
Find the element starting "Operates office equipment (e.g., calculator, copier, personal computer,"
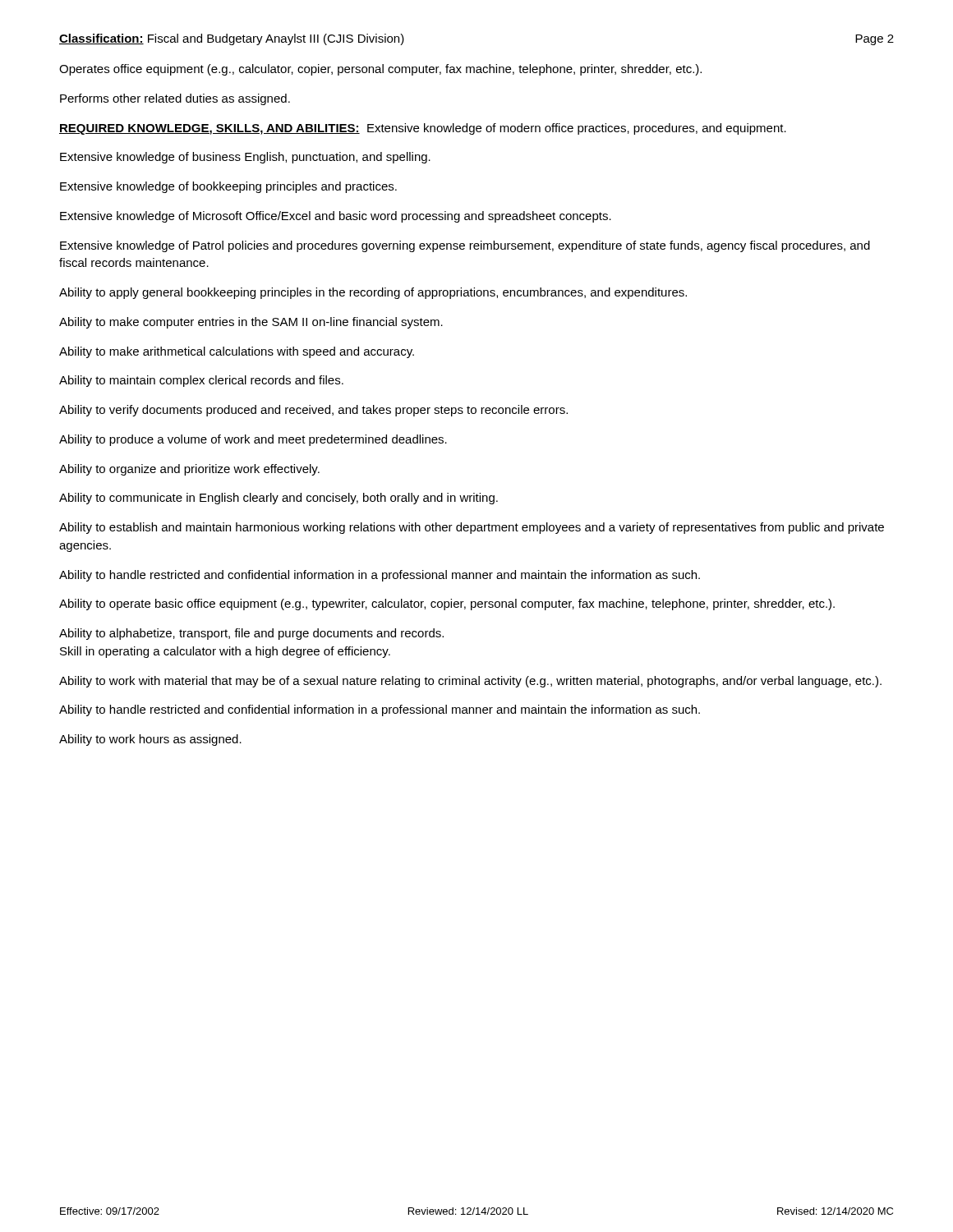click(381, 69)
